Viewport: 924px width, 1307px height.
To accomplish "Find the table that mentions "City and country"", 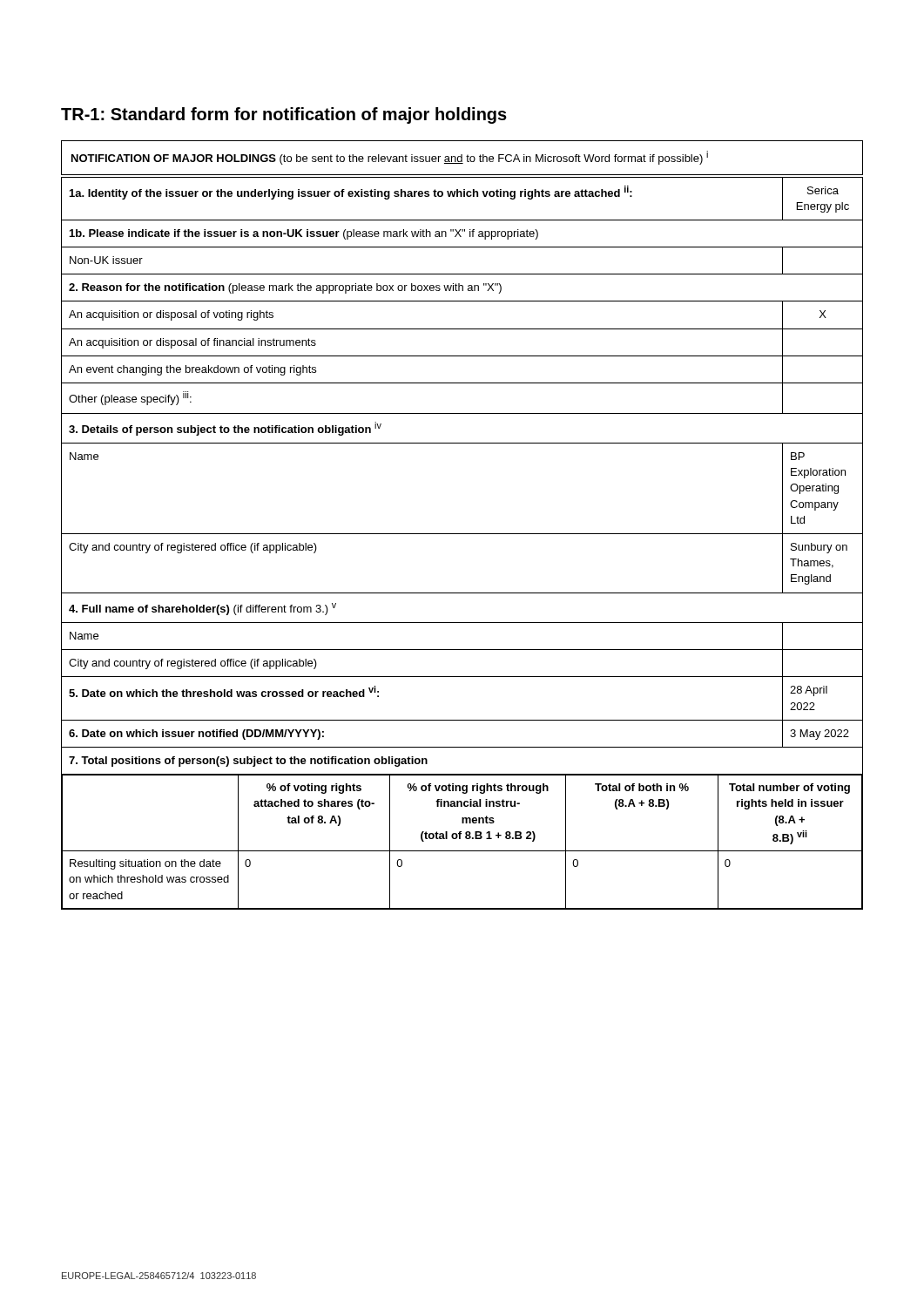I will [462, 543].
